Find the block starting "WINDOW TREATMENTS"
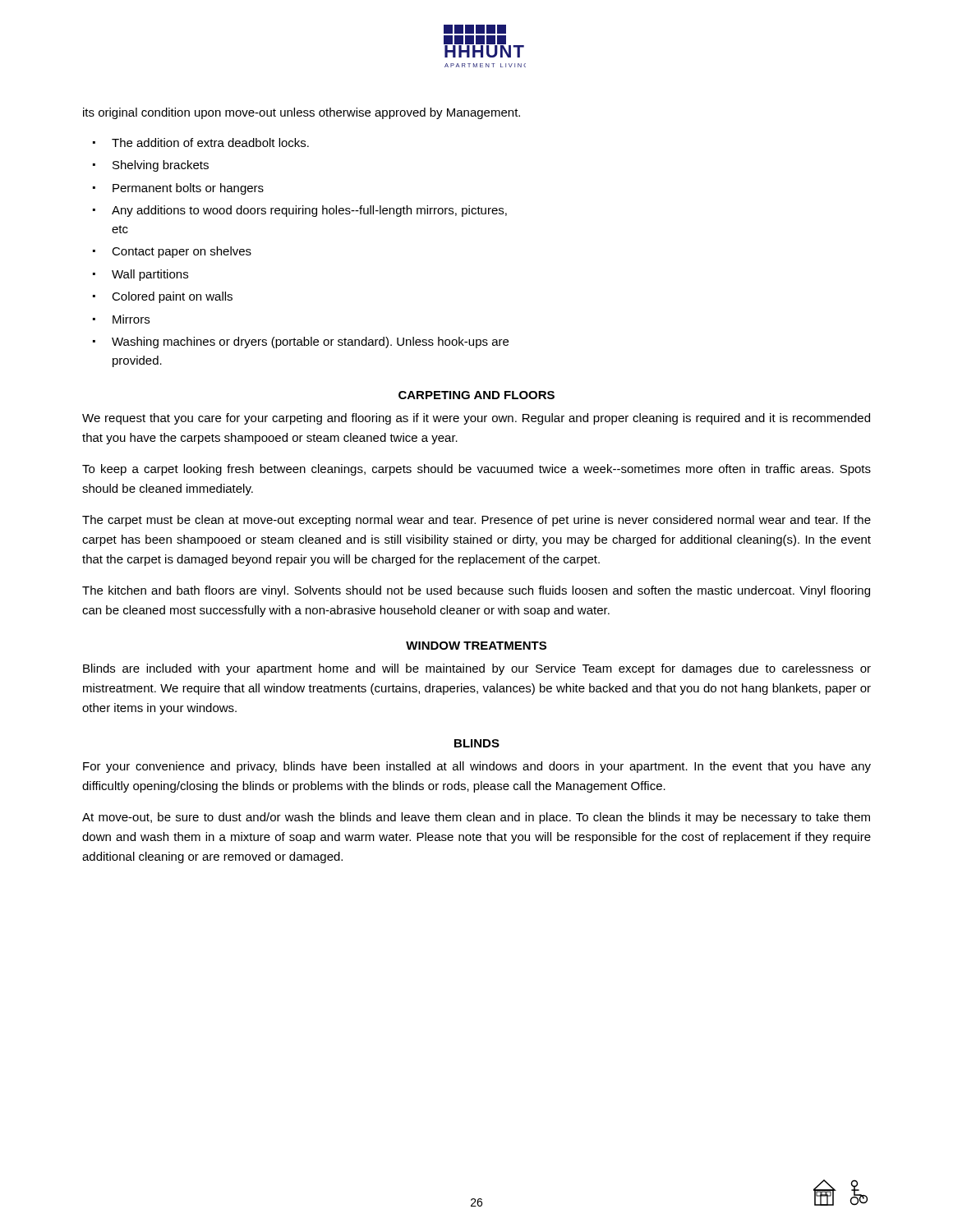 (x=476, y=645)
